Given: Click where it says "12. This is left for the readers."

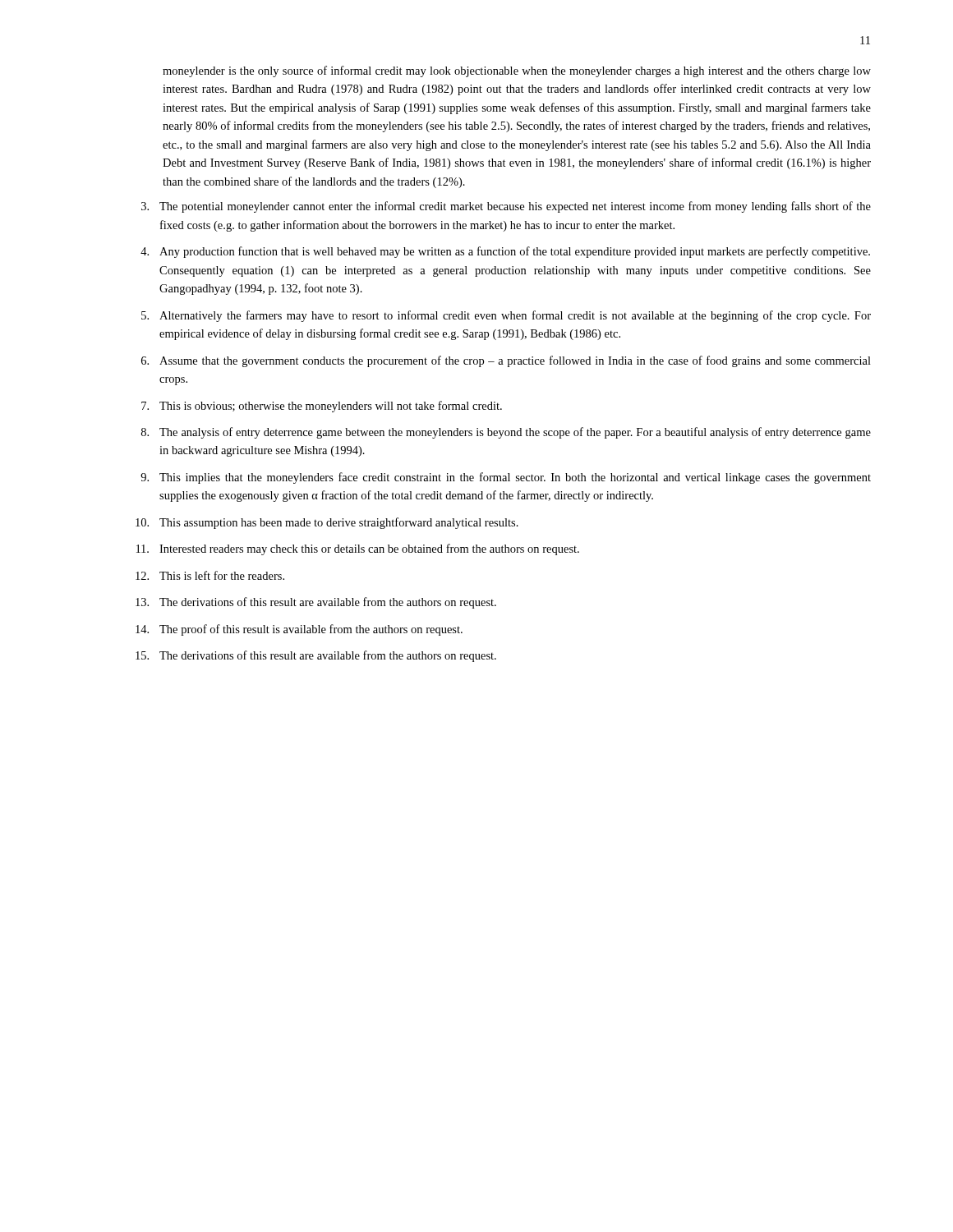Looking at the screenshot, I should click(x=210, y=575).
